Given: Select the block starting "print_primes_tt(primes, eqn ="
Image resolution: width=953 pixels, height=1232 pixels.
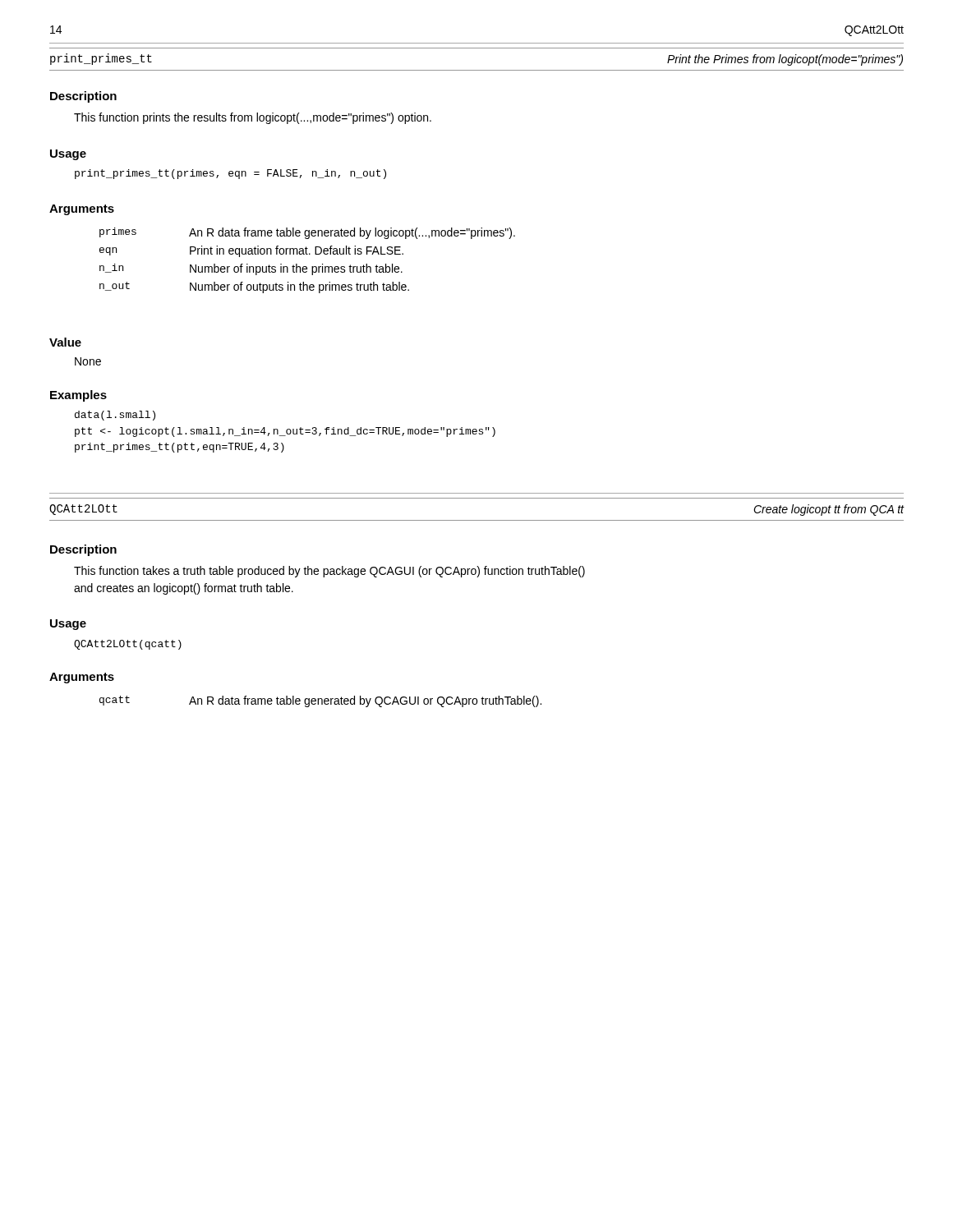Looking at the screenshot, I should coord(231,174).
